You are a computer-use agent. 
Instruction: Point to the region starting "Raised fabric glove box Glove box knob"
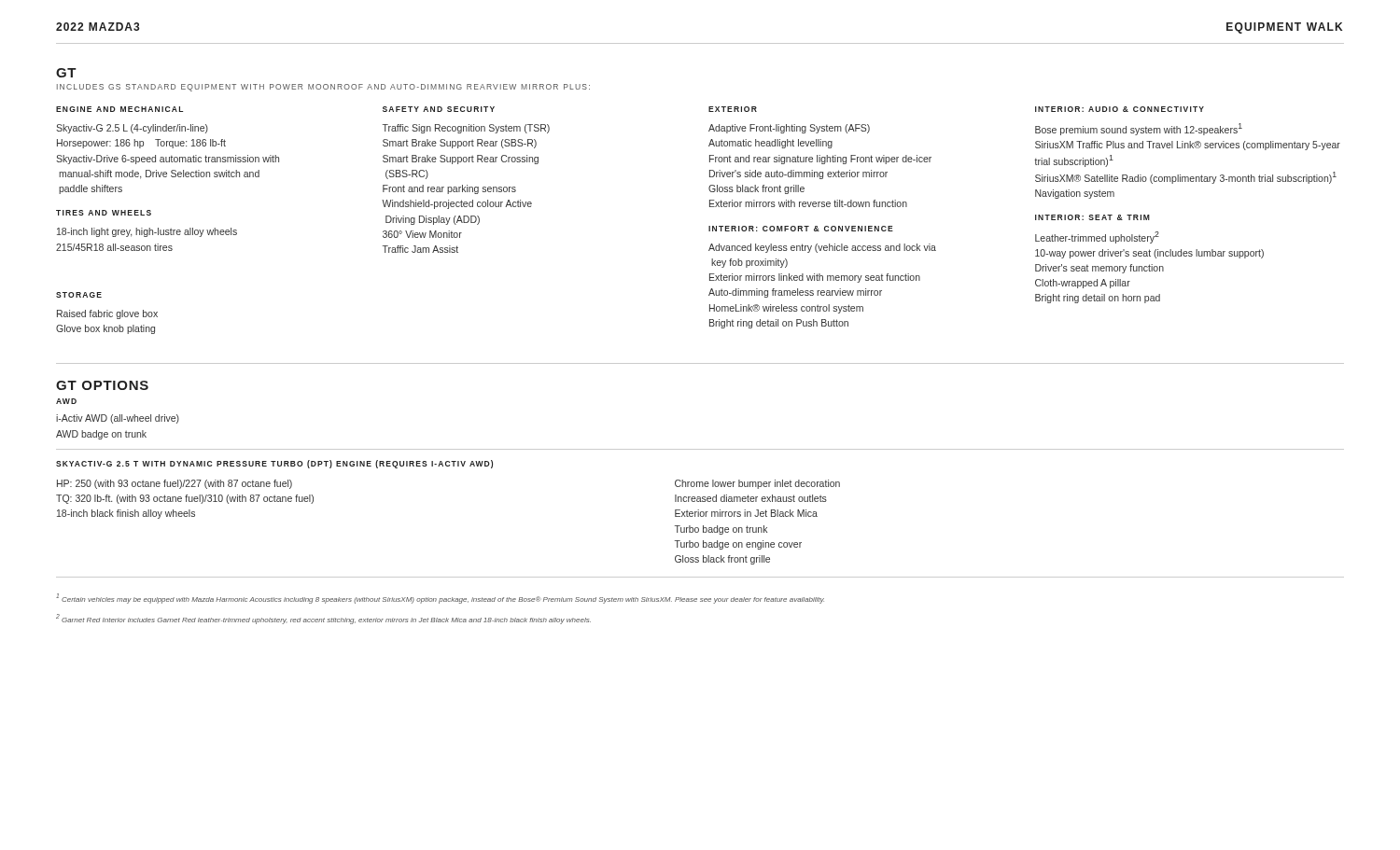tap(107, 314)
